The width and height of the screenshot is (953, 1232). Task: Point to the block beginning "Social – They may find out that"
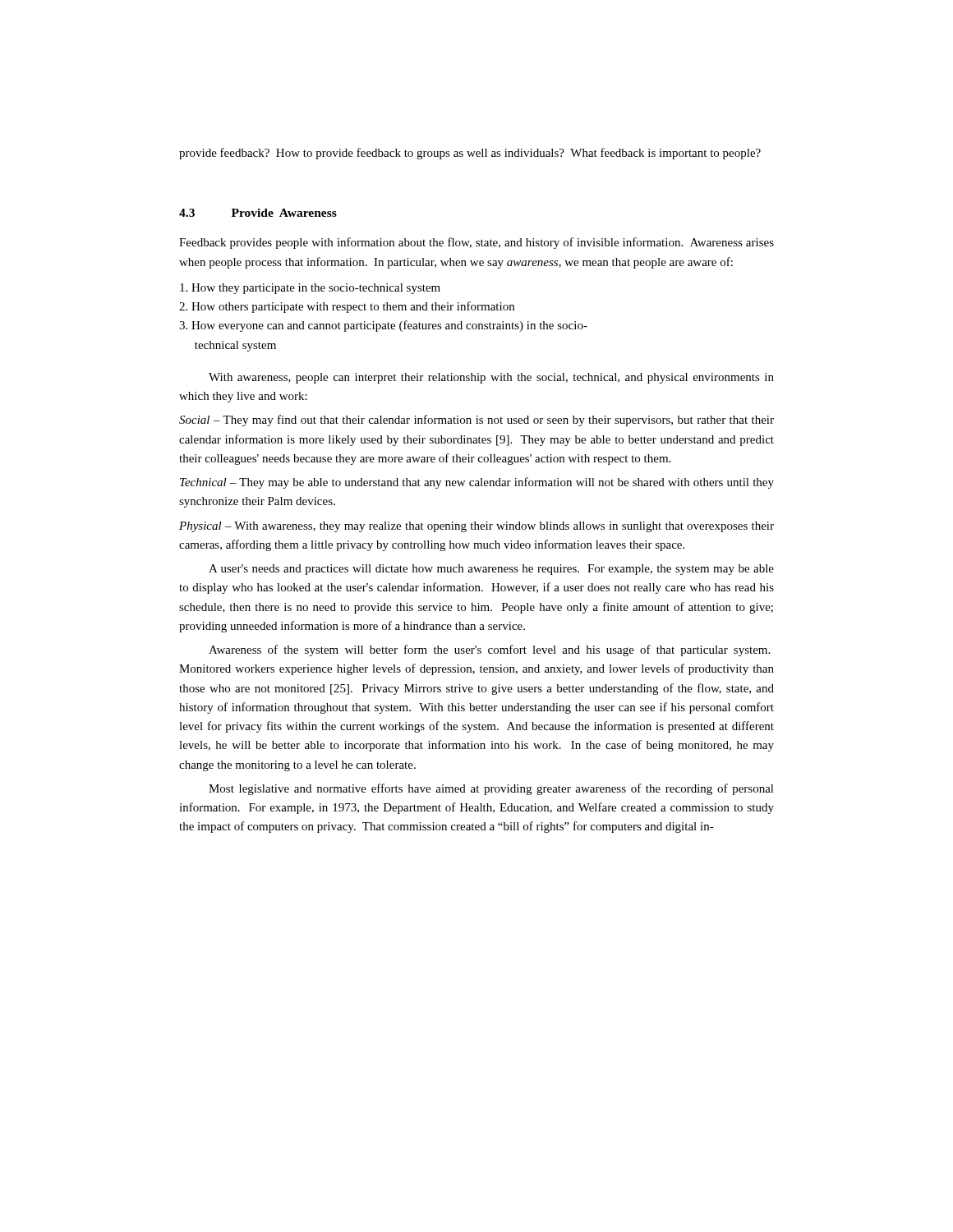476,439
